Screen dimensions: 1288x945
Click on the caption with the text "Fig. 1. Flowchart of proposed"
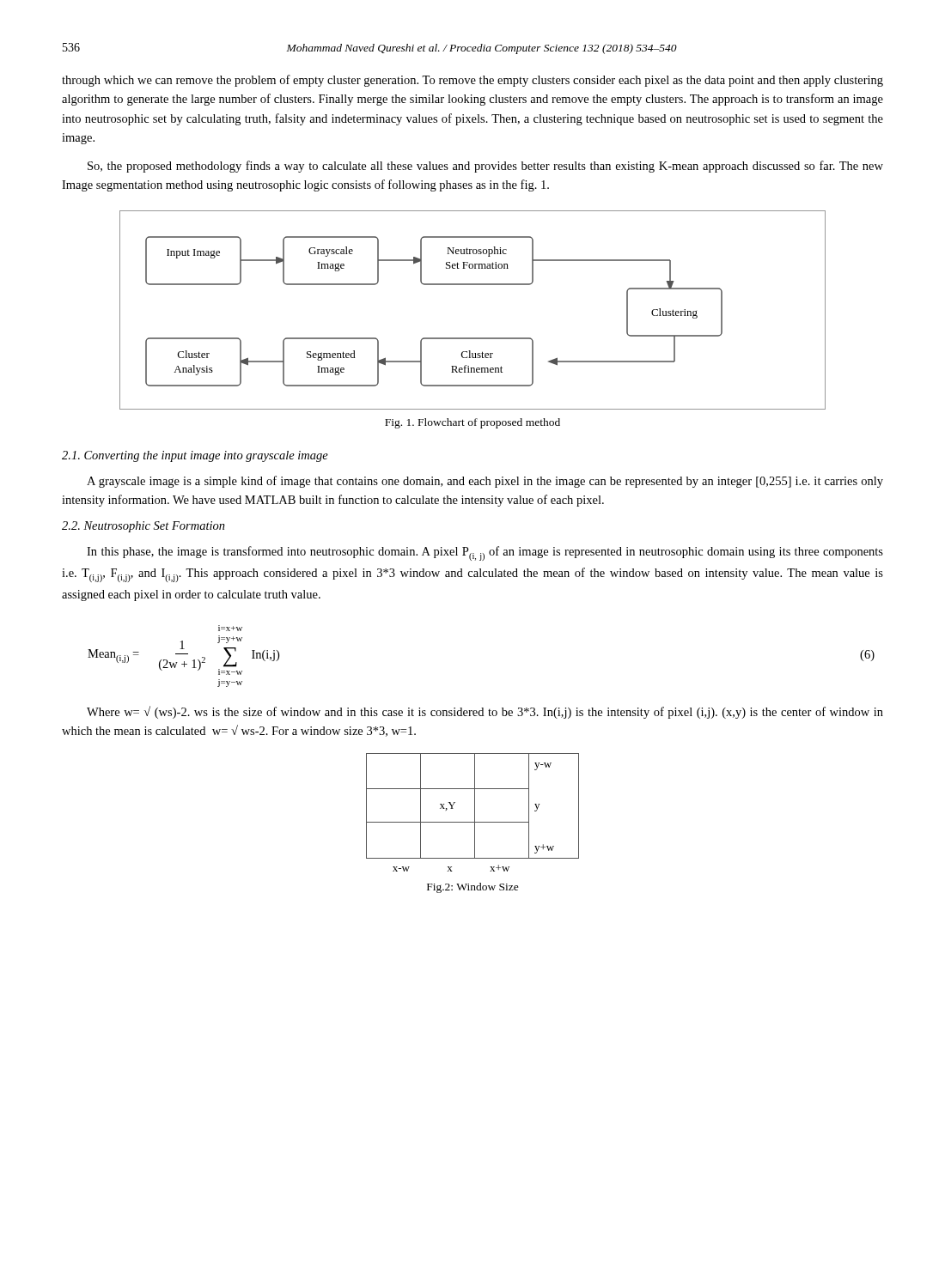pos(472,422)
